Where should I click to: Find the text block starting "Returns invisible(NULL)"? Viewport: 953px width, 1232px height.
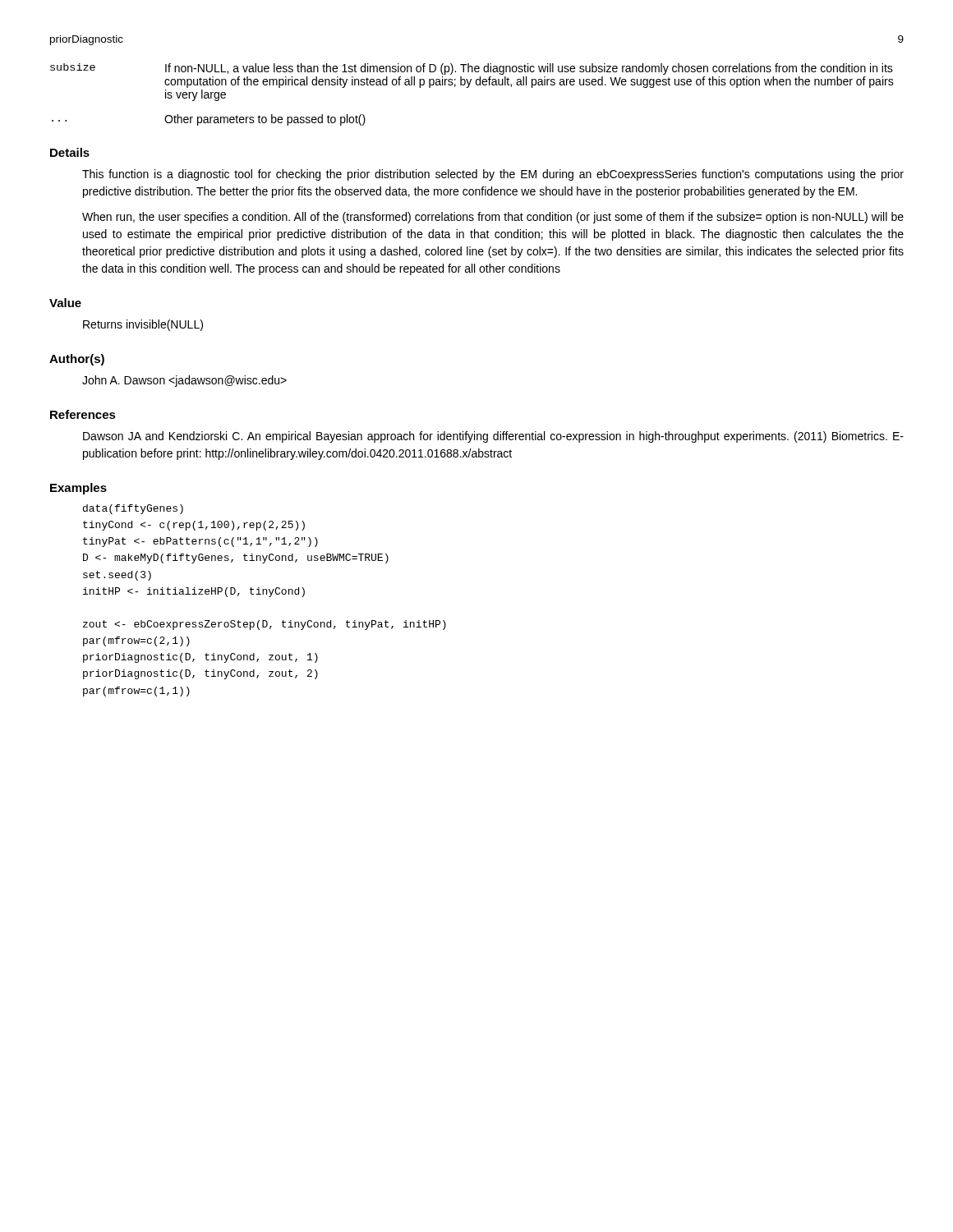pos(143,324)
